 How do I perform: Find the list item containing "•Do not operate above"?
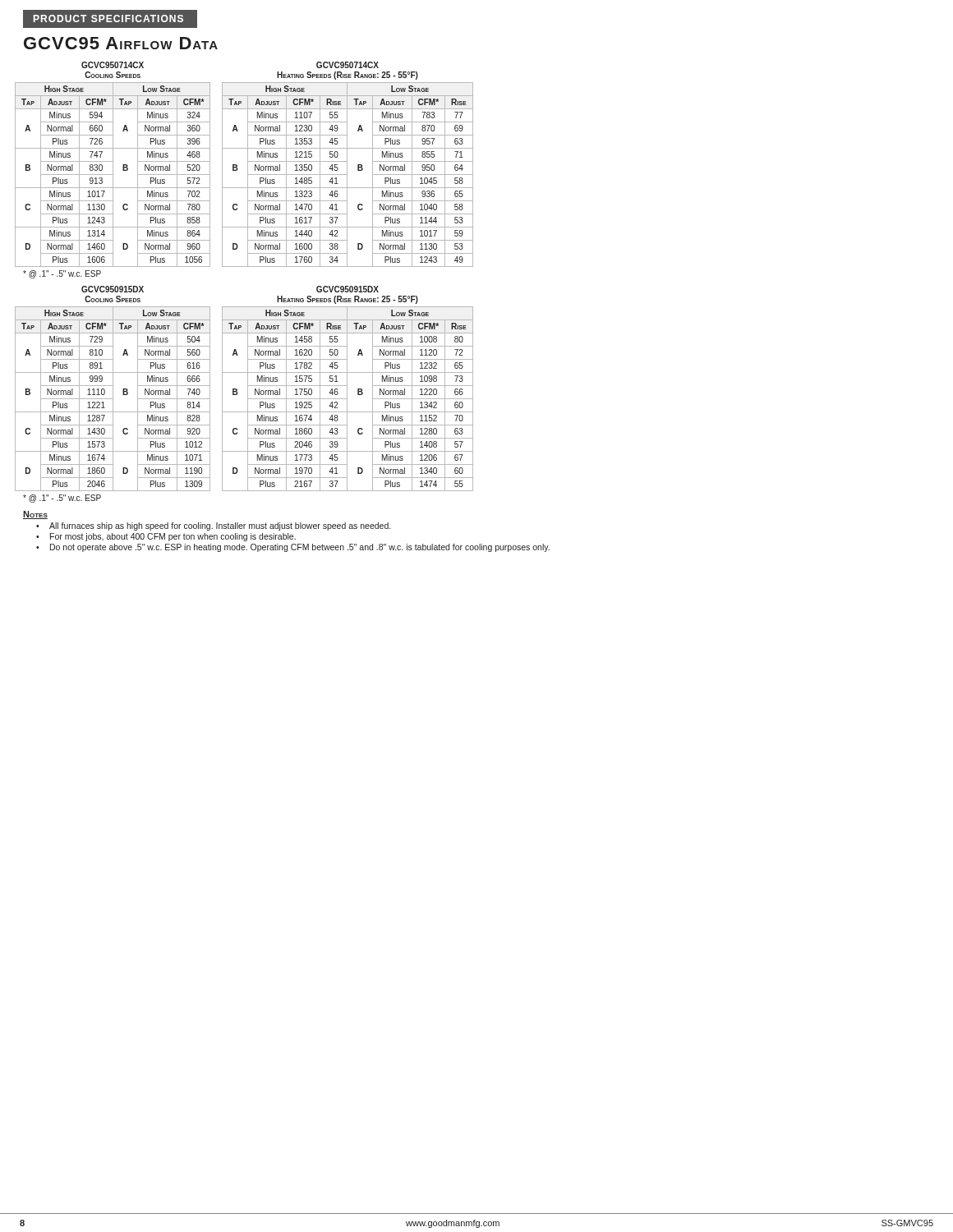tap(293, 547)
